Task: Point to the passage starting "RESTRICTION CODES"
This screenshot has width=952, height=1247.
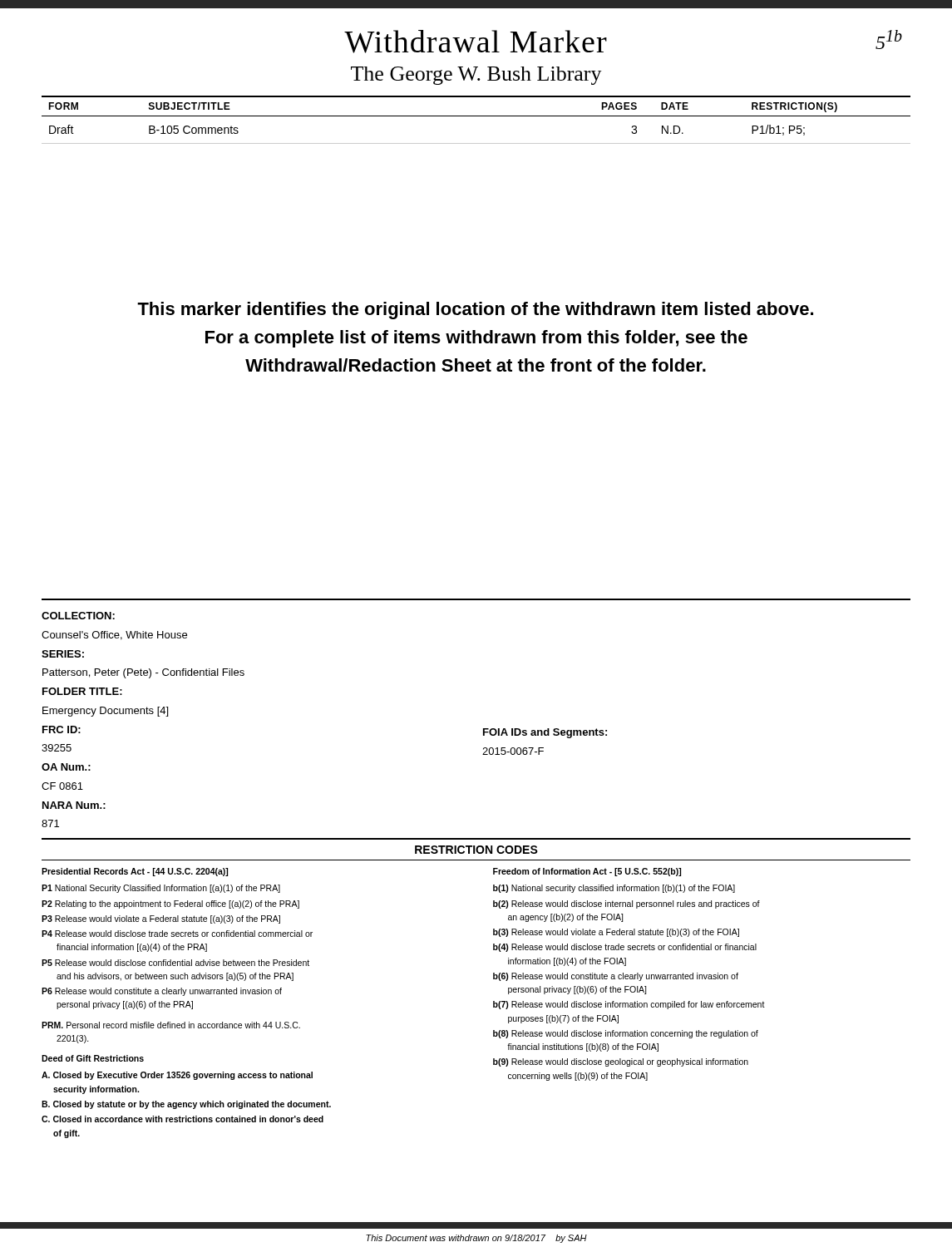Action: [476, 849]
